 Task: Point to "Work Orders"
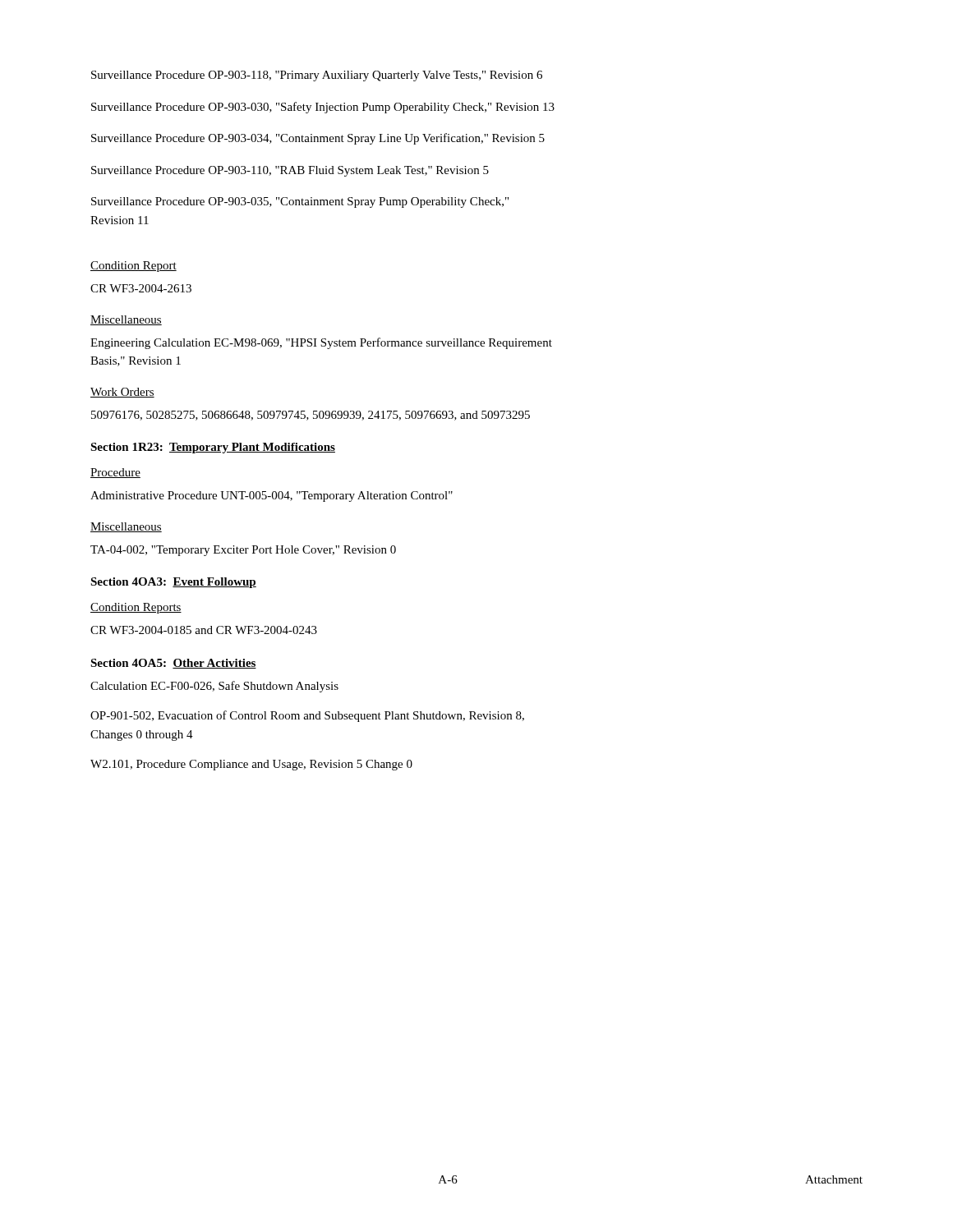(122, 391)
